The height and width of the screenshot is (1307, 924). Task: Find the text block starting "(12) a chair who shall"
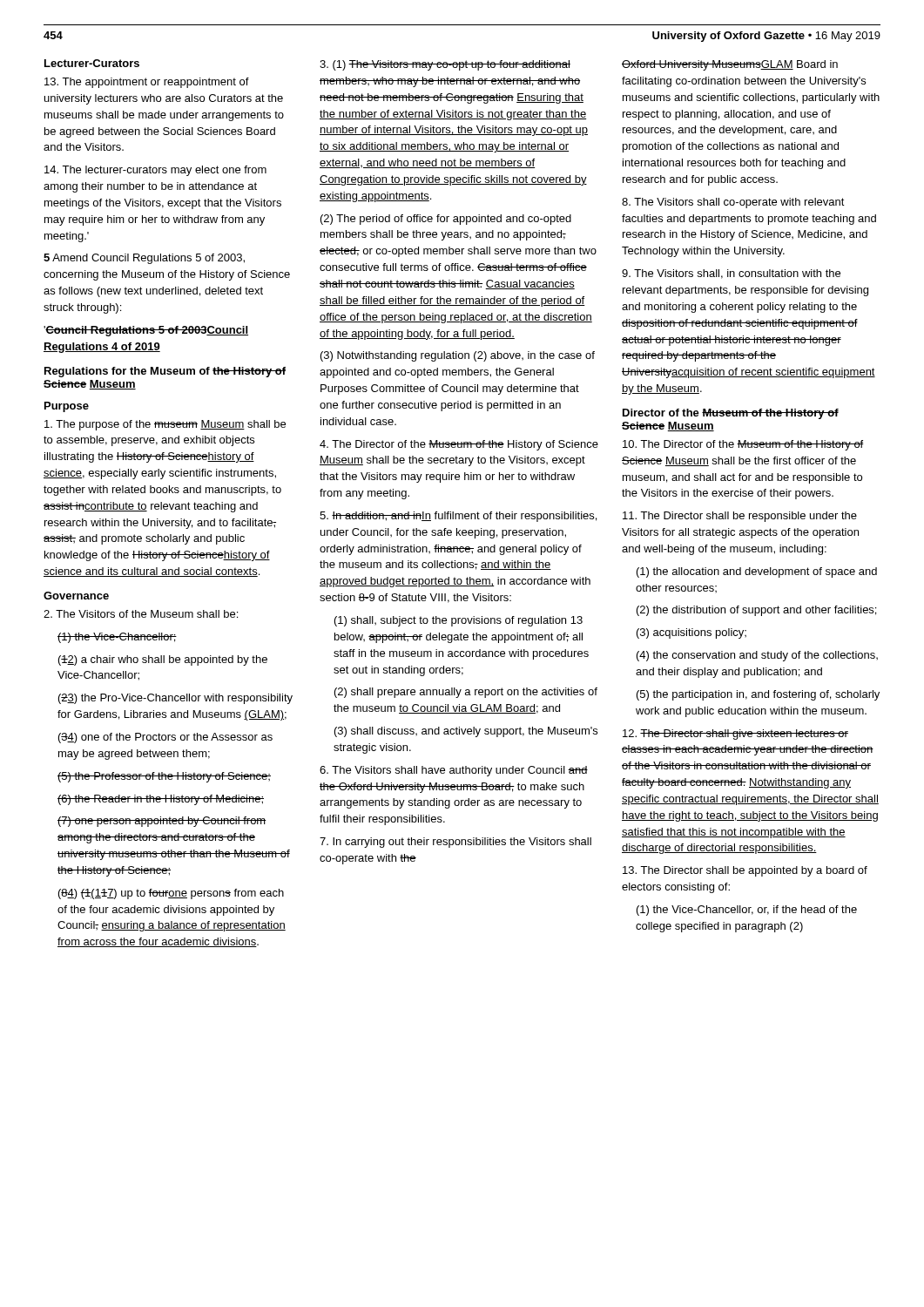pos(177,668)
